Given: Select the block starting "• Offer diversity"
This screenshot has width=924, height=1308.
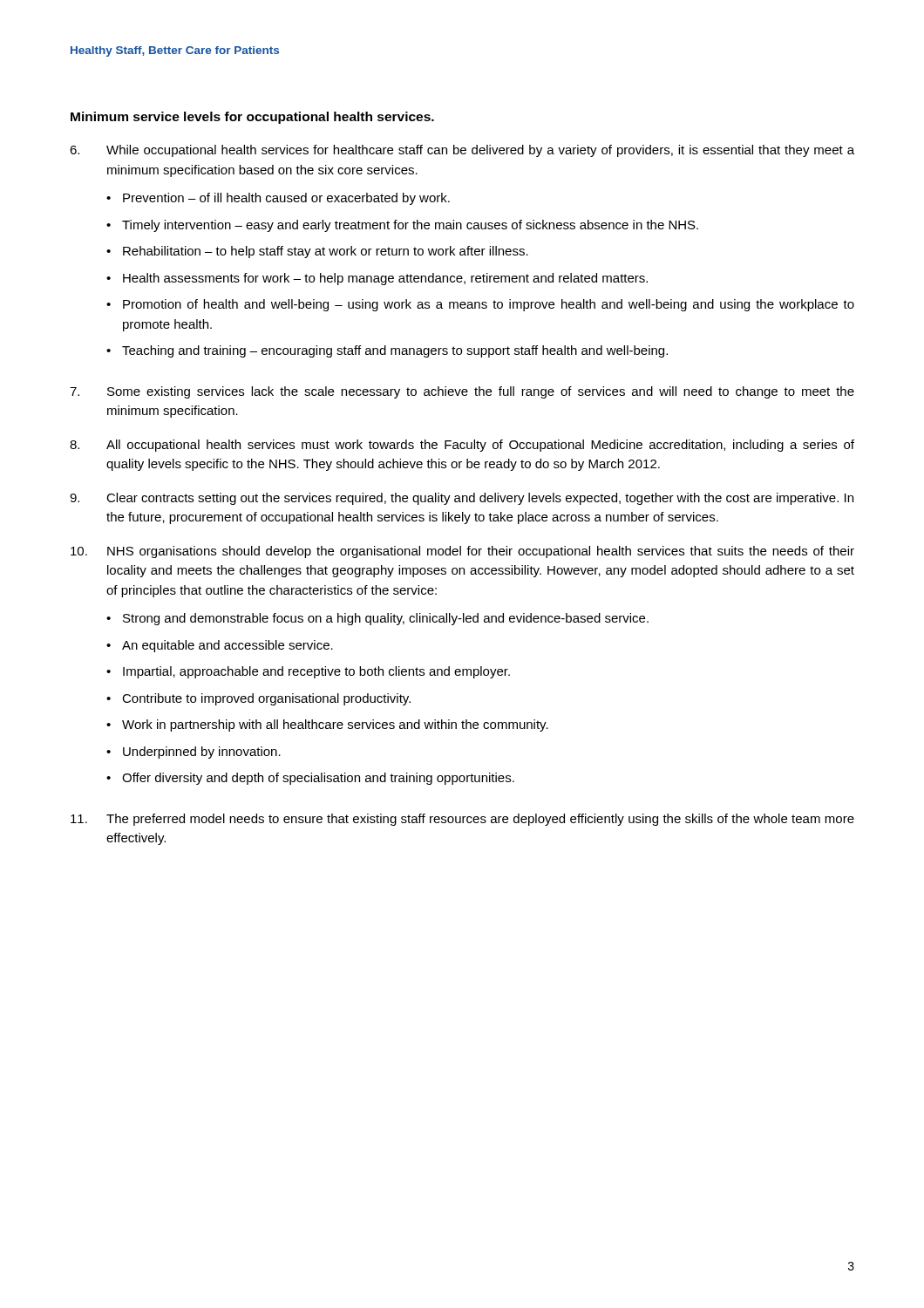Looking at the screenshot, I should coord(311,778).
